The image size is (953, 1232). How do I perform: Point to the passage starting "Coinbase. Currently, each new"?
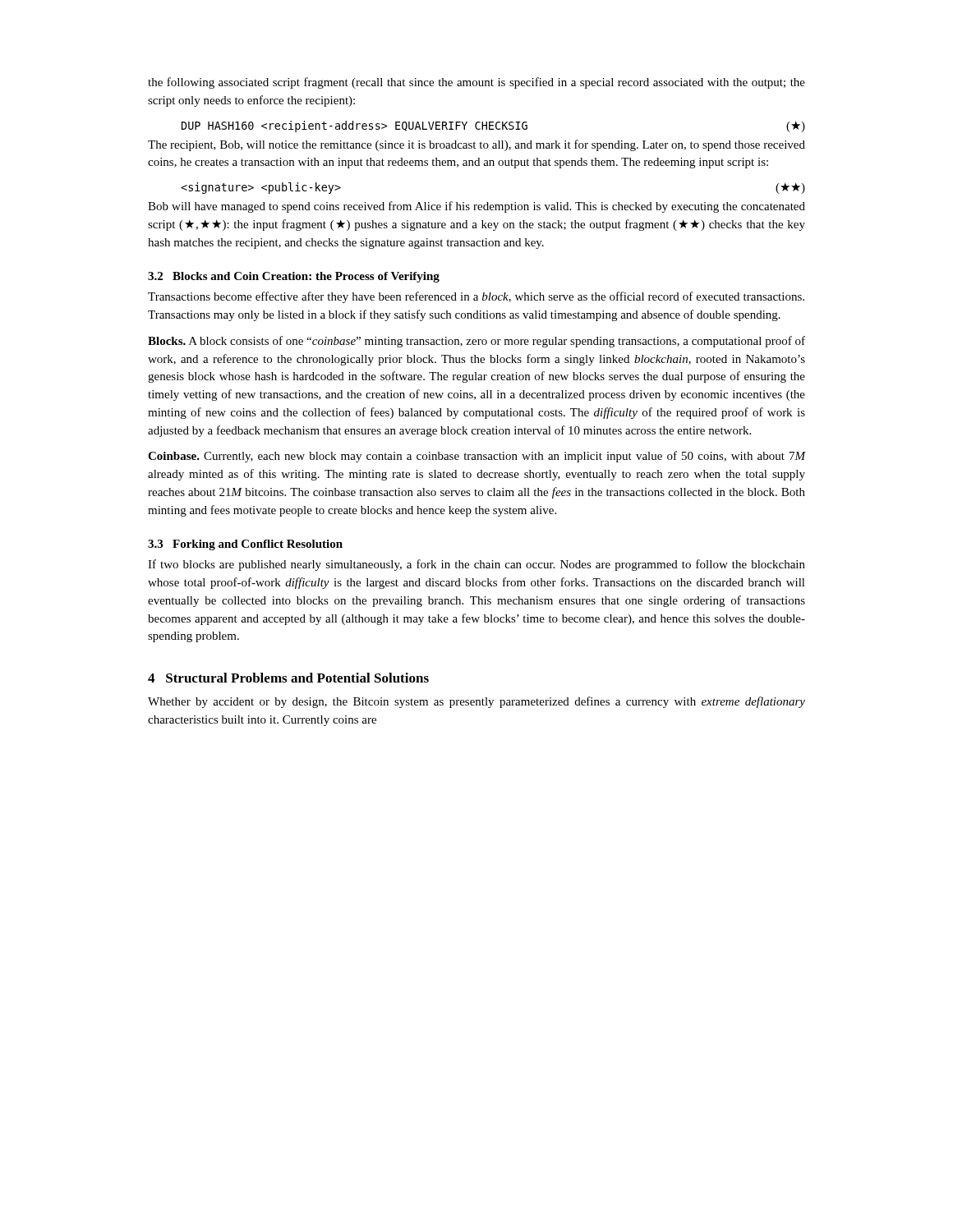tap(476, 483)
